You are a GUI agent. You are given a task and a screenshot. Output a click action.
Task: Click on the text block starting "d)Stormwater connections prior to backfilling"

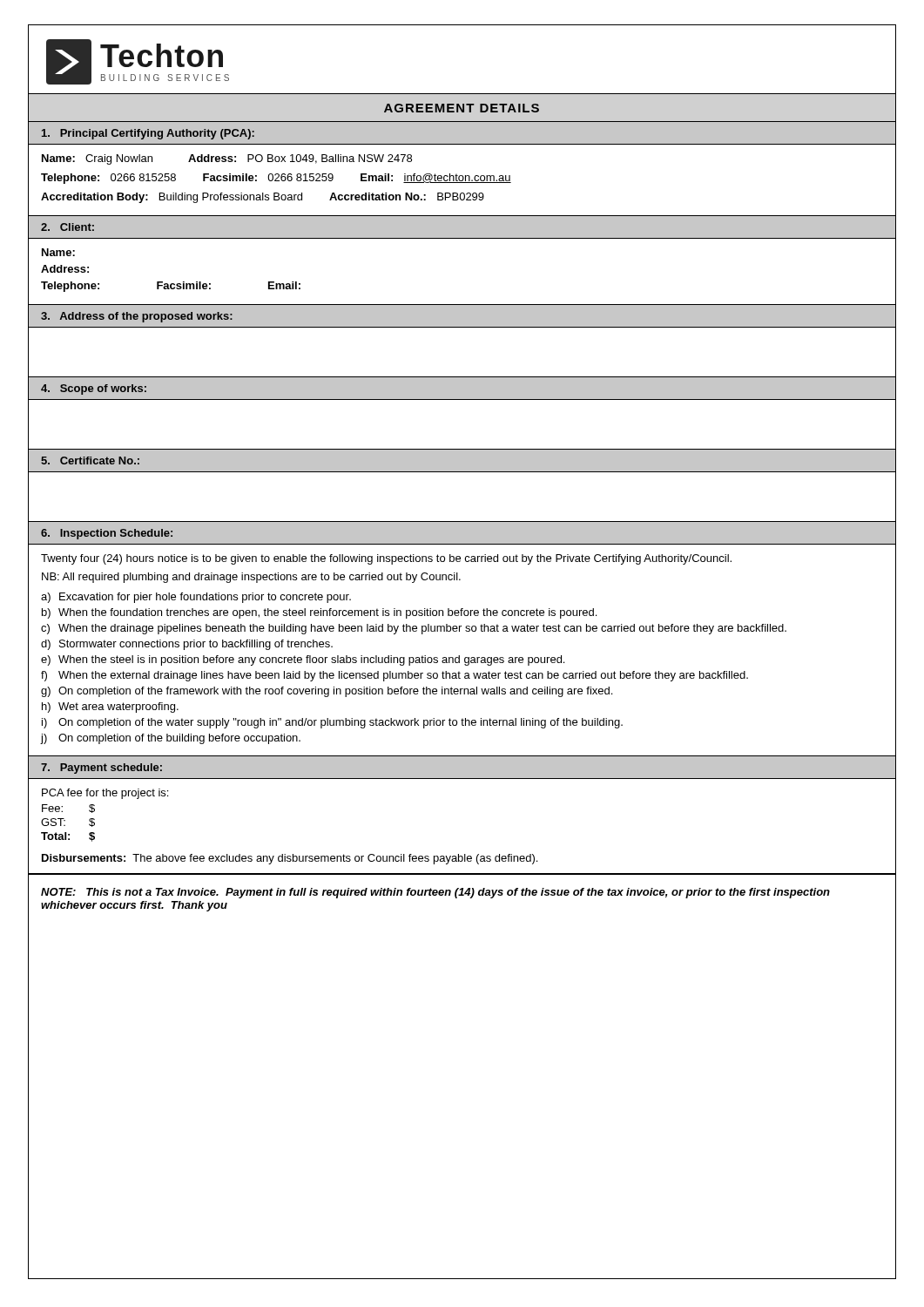pyautogui.click(x=187, y=643)
